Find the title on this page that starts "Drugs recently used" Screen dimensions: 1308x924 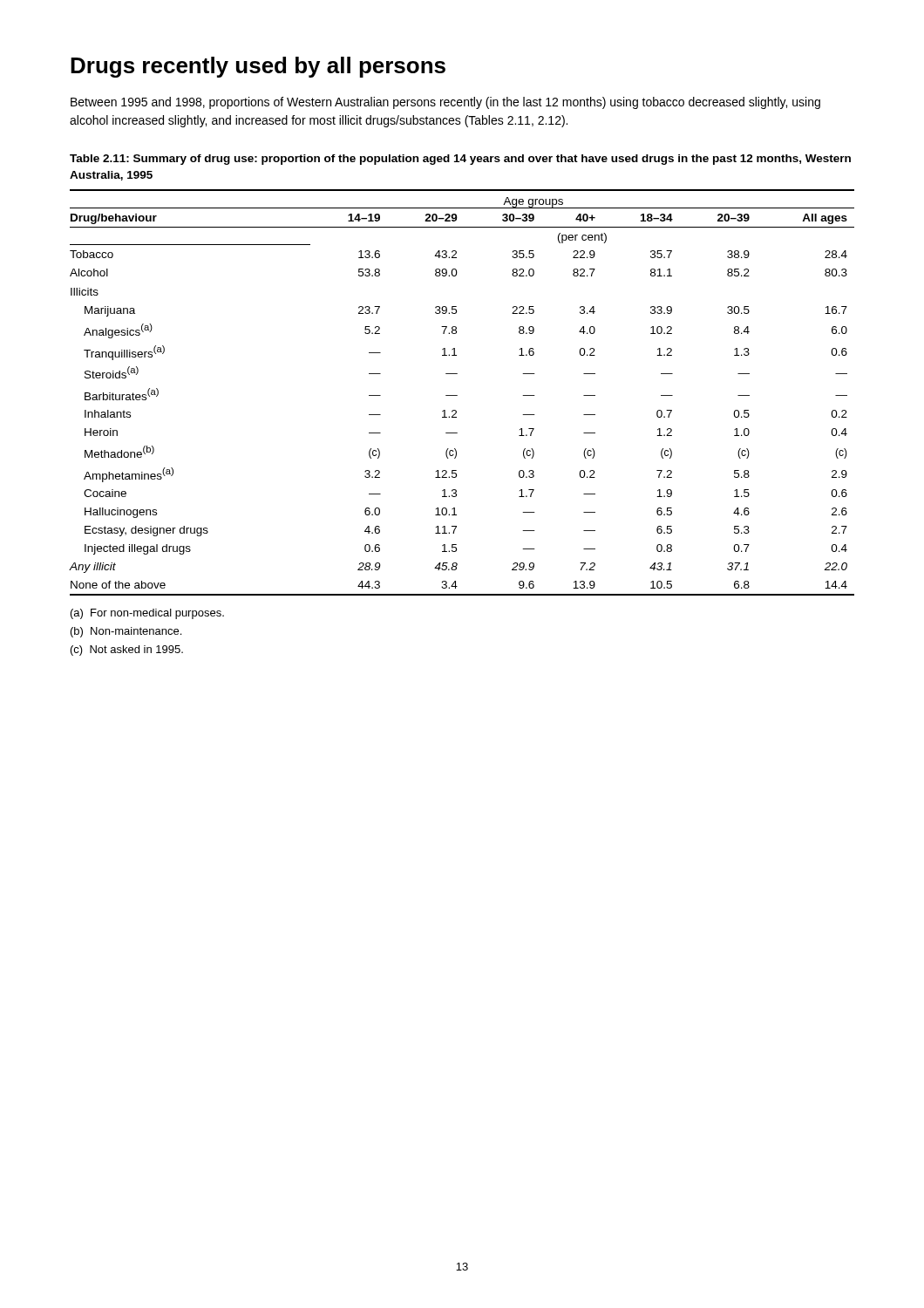coord(258,67)
